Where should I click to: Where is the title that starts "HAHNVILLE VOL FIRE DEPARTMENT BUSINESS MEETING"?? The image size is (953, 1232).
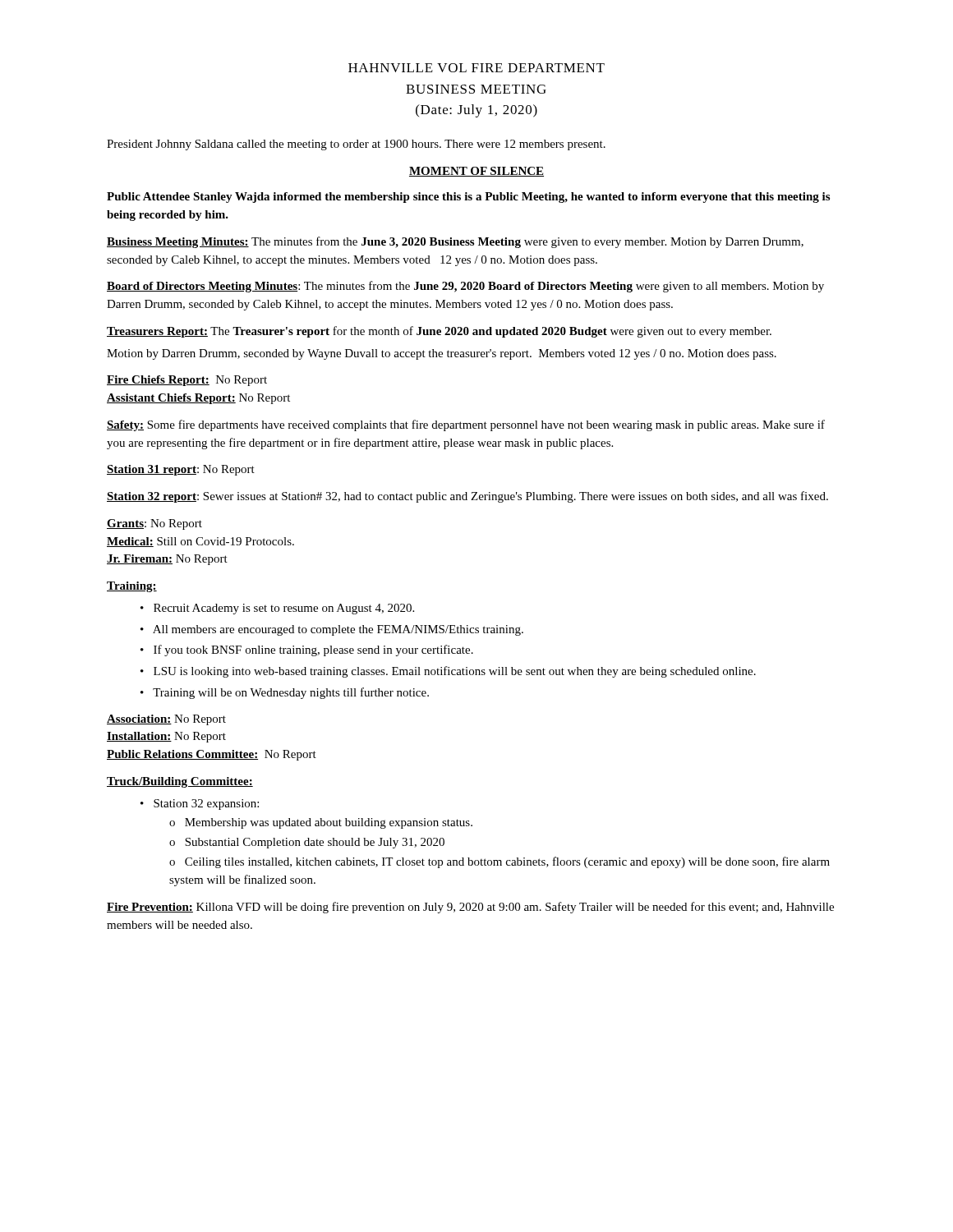[476, 89]
